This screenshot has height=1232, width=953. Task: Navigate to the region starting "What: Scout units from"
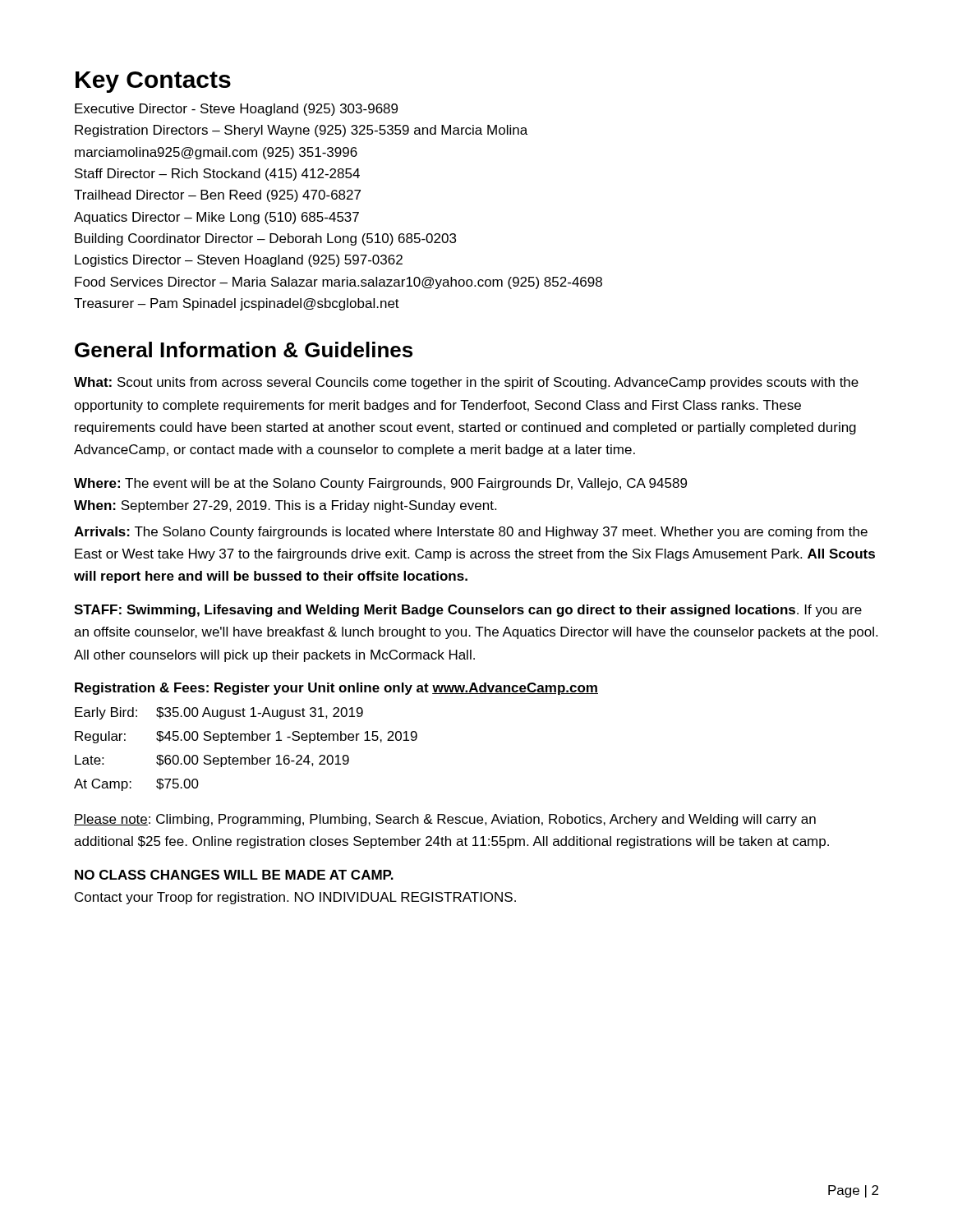[x=466, y=416]
